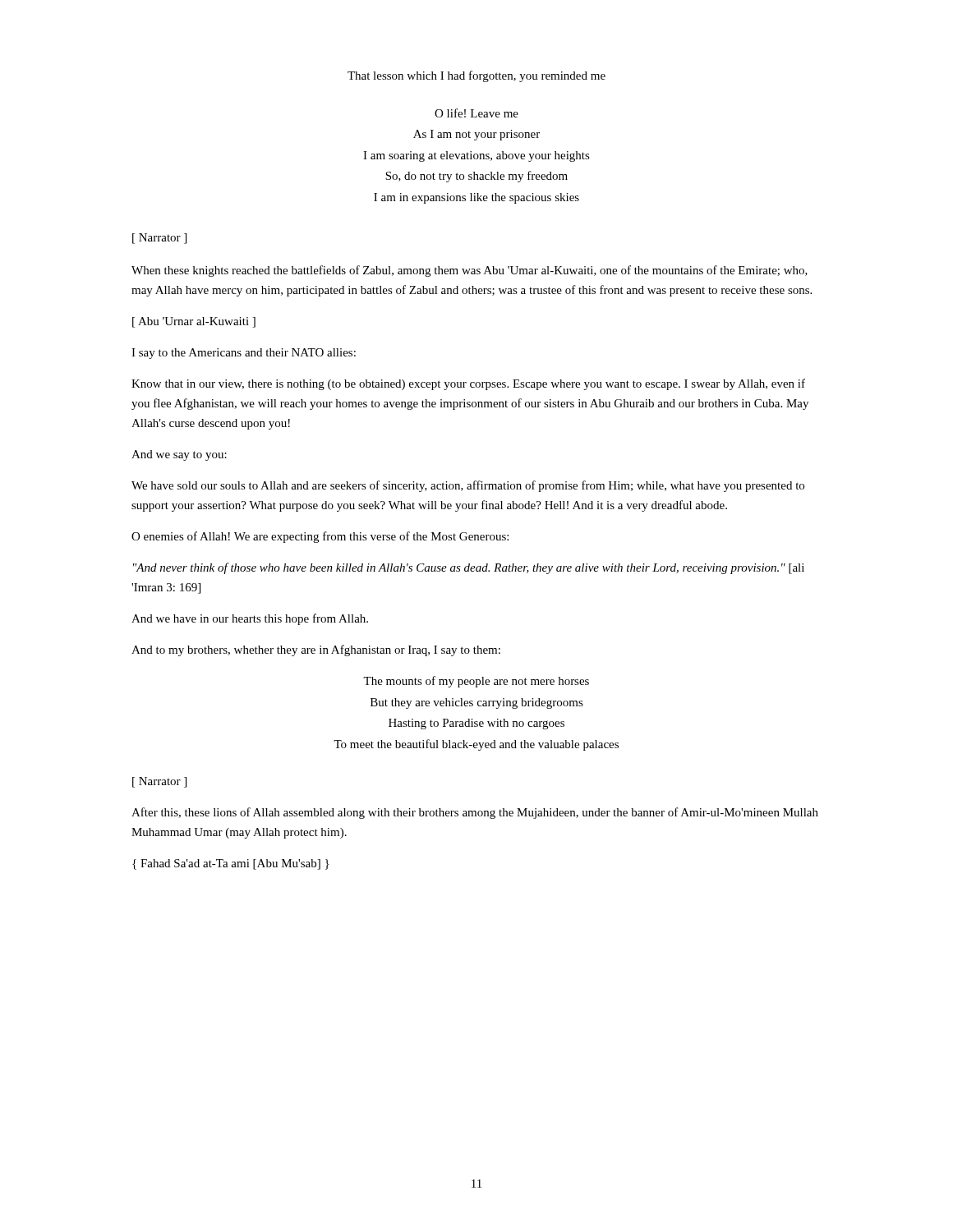Locate the element starting "Know that in our view,"
Viewport: 953px width, 1232px height.
(470, 403)
